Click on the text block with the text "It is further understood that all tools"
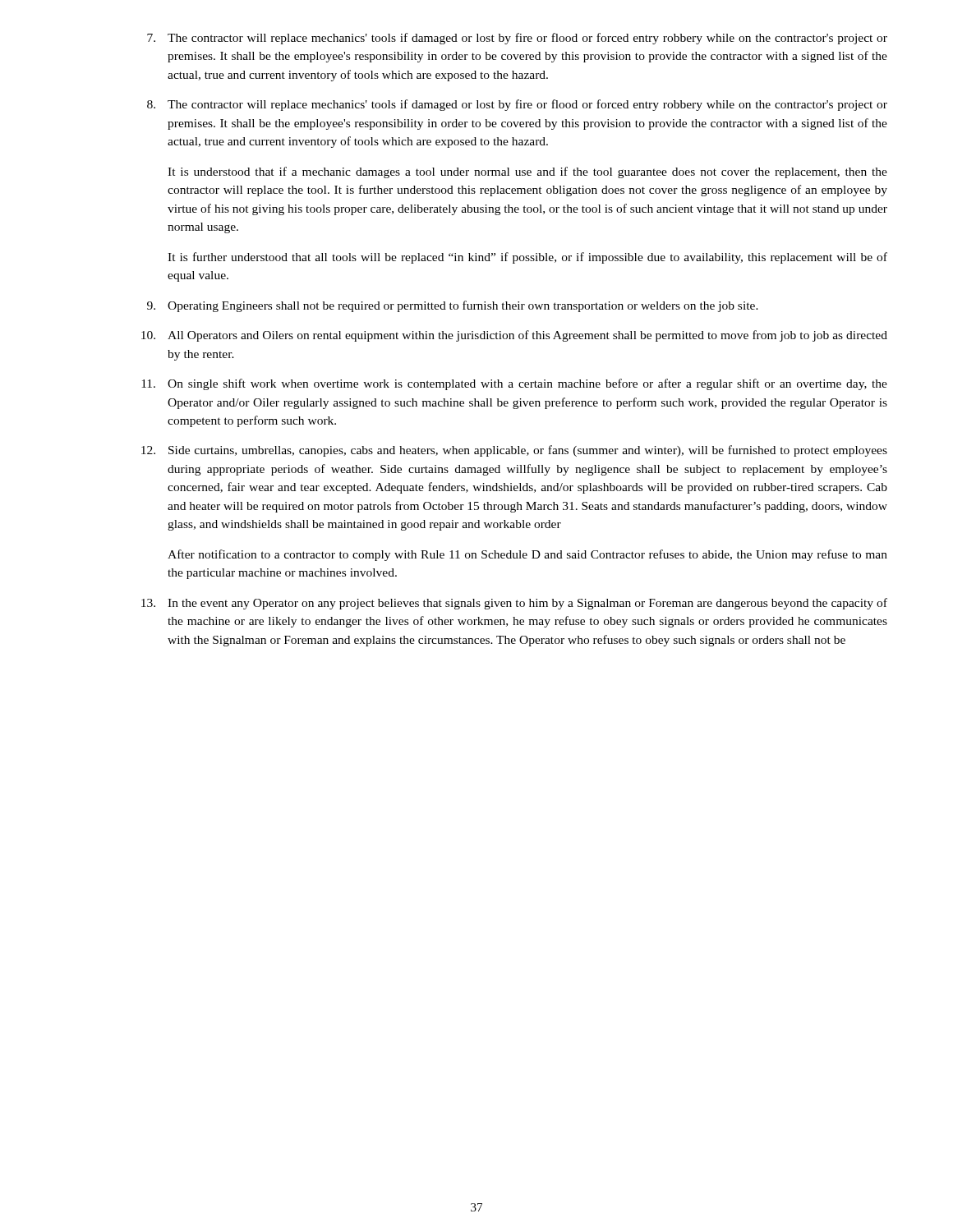The image size is (953, 1232). [x=527, y=266]
